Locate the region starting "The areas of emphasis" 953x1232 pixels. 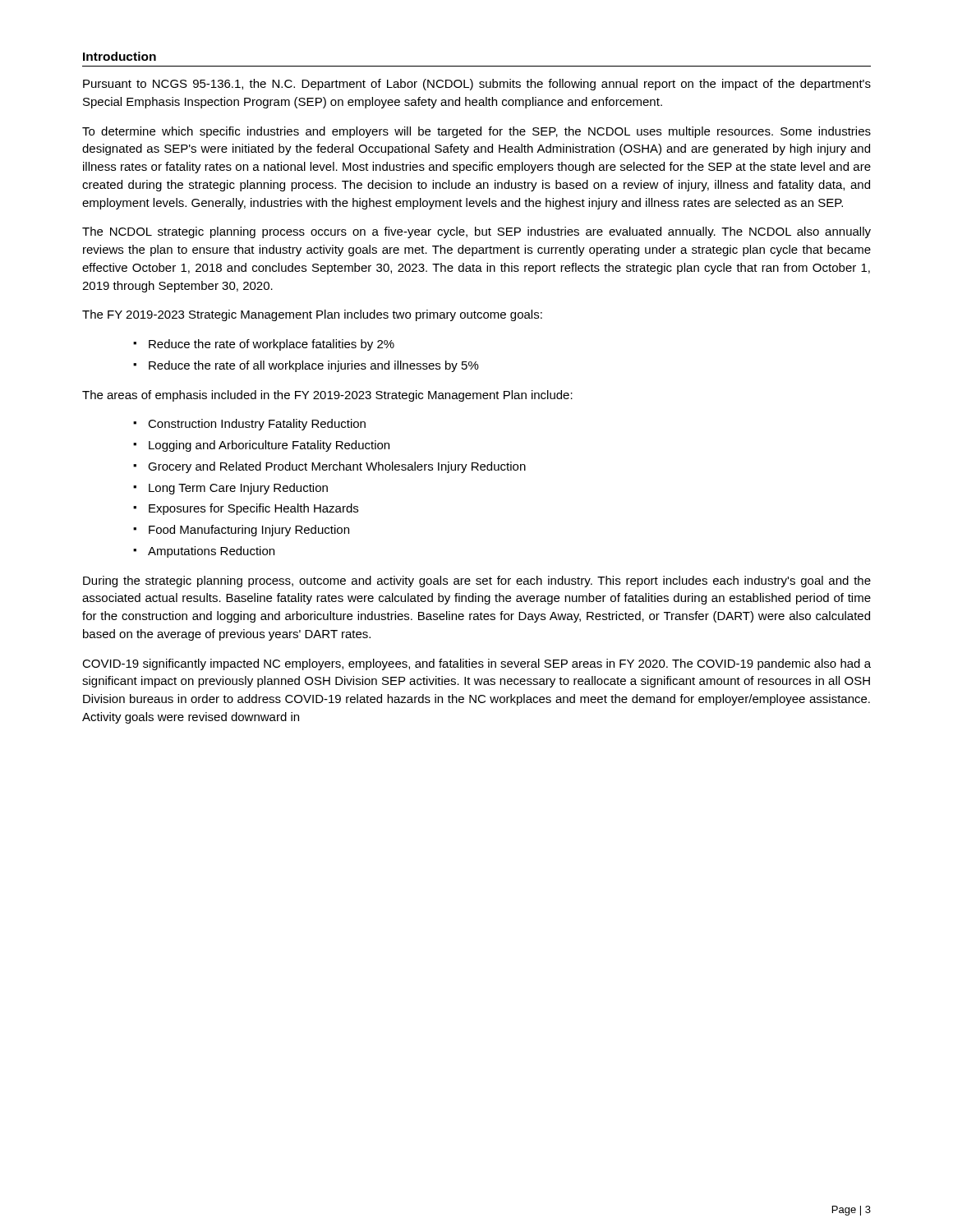click(x=476, y=395)
